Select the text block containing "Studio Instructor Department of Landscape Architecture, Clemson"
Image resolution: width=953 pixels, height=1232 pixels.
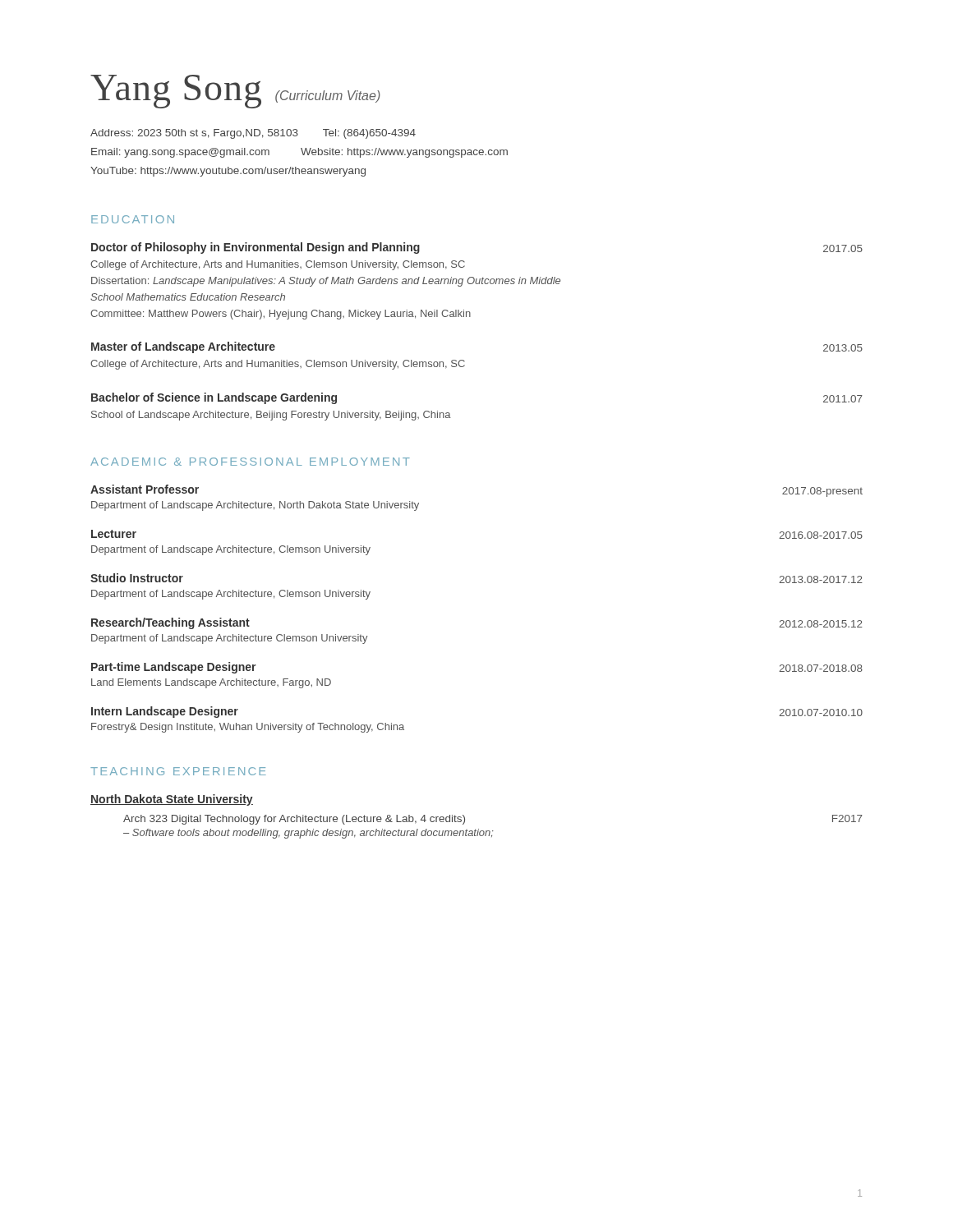coord(135,578)
